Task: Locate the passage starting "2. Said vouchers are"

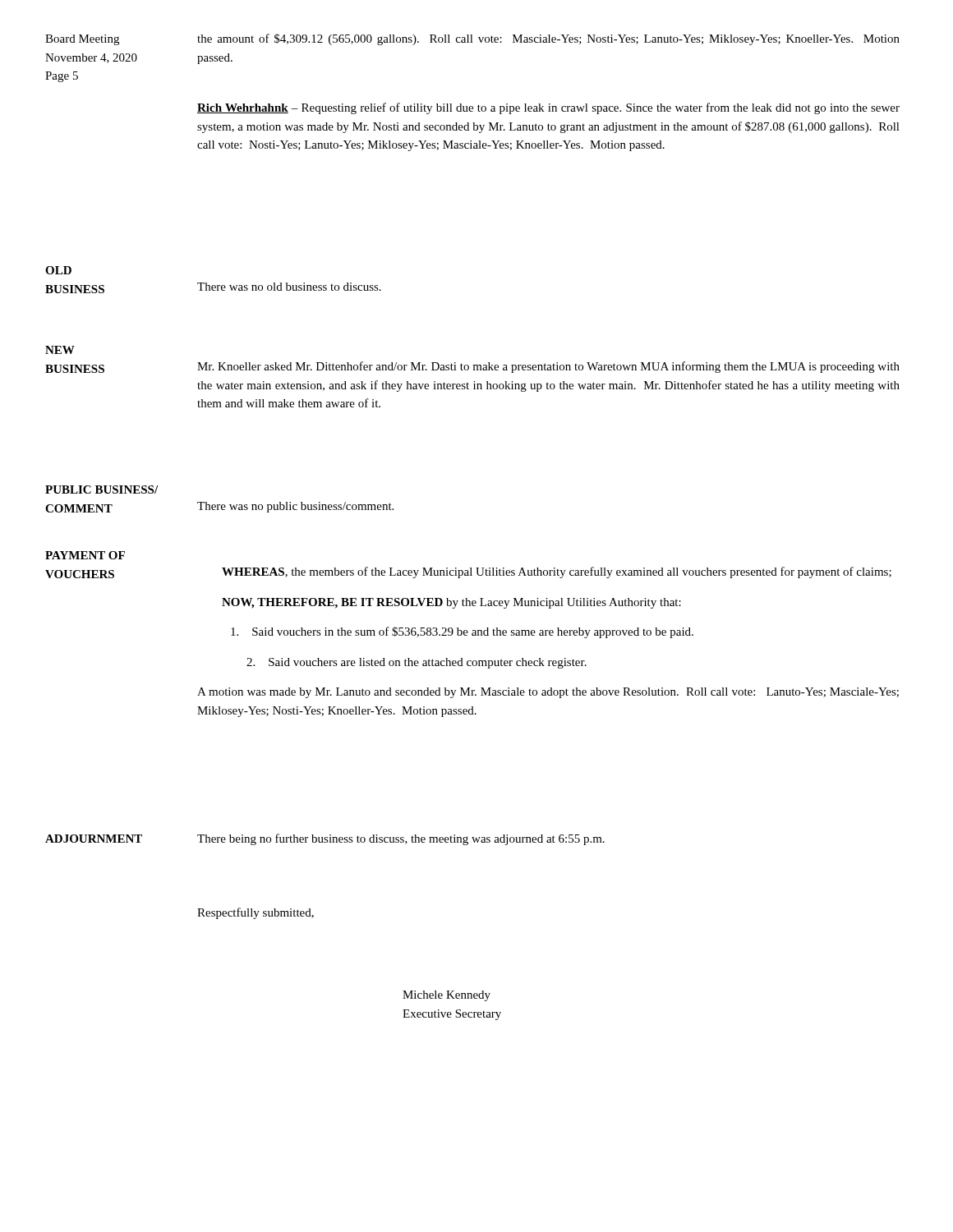Action: click(x=417, y=662)
